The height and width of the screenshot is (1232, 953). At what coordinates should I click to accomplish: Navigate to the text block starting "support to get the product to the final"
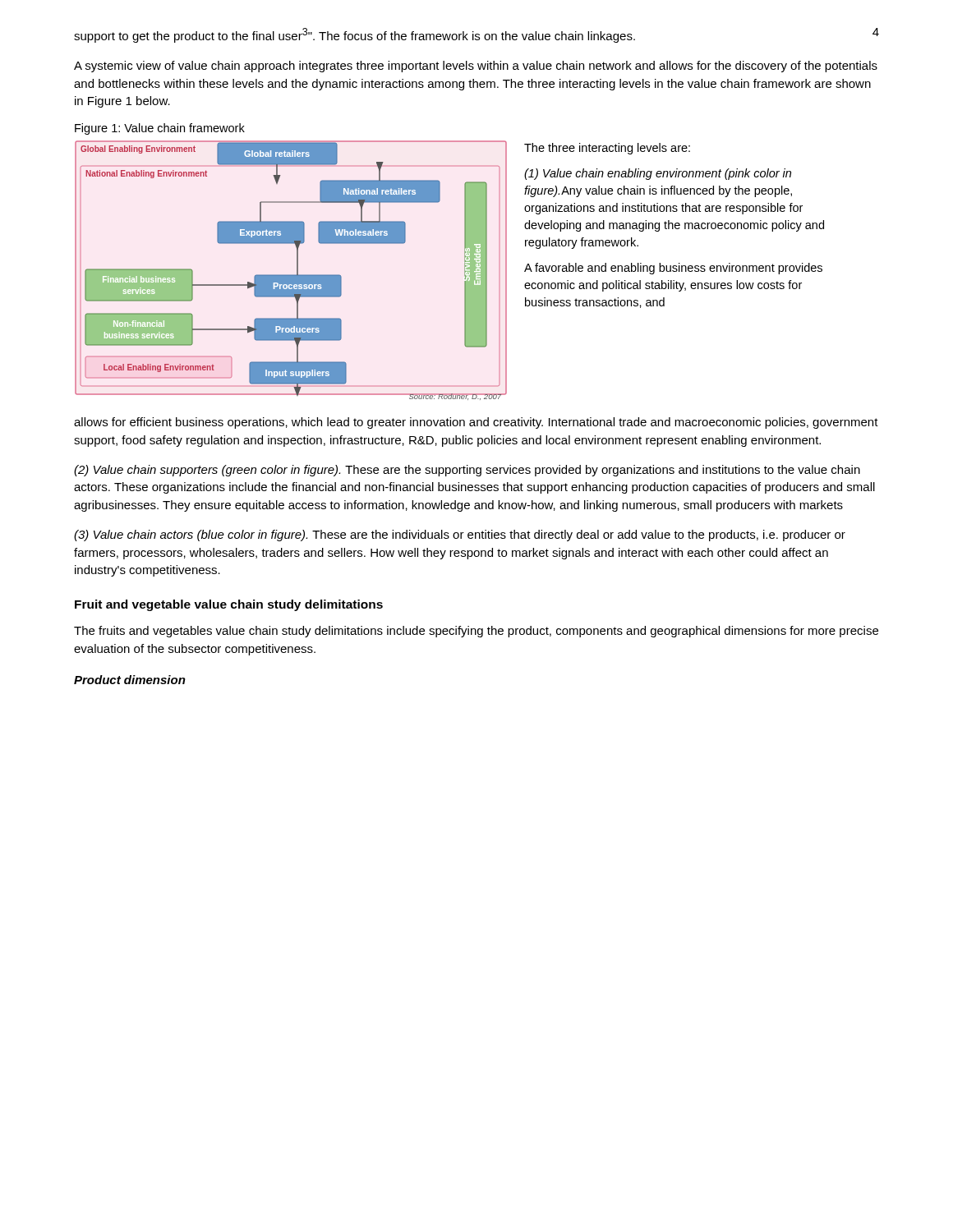tap(355, 34)
